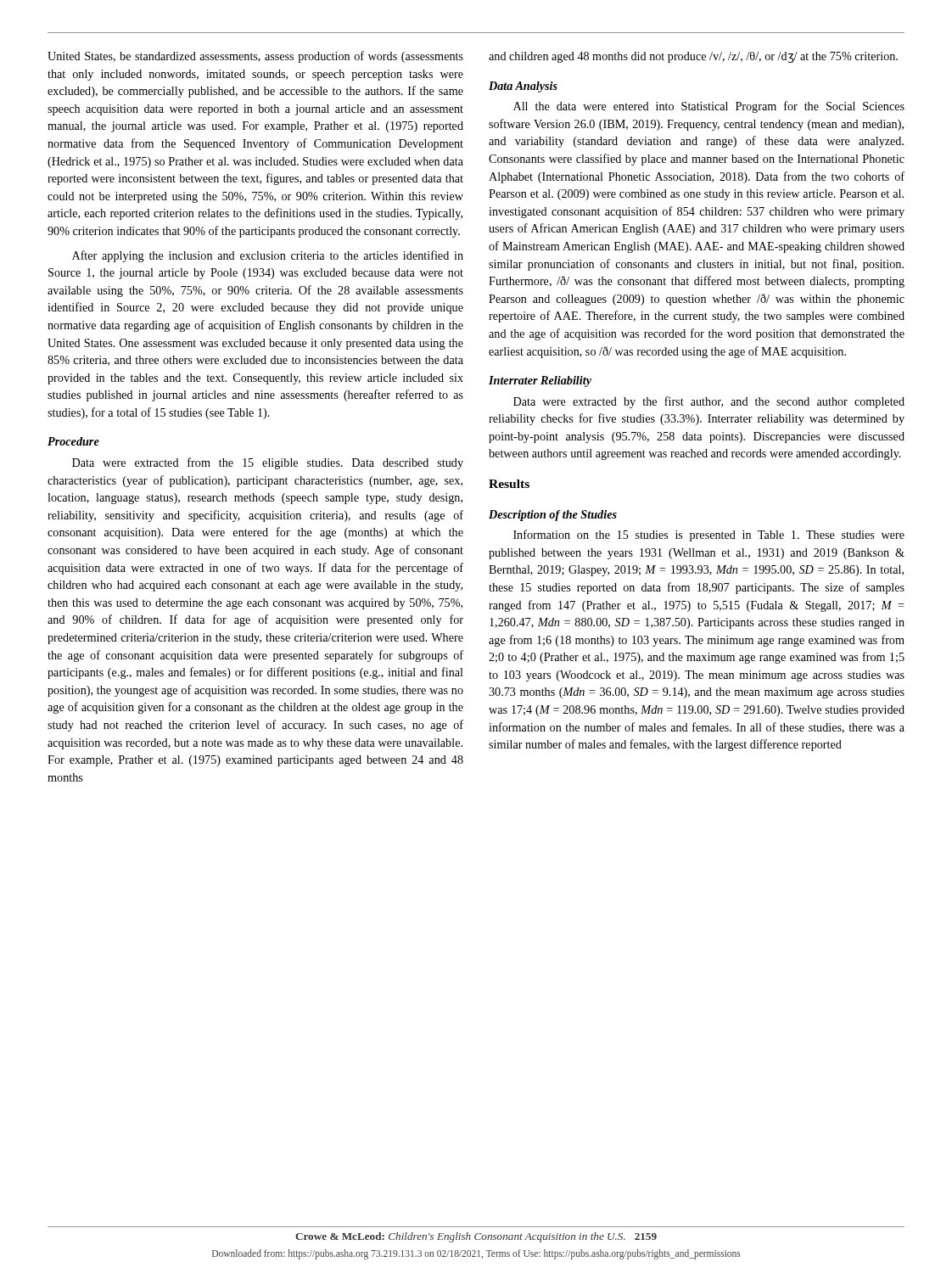This screenshot has width=952, height=1273.
Task: Find the block on this page that starts "After applying the inclusion"
Action: click(x=255, y=334)
